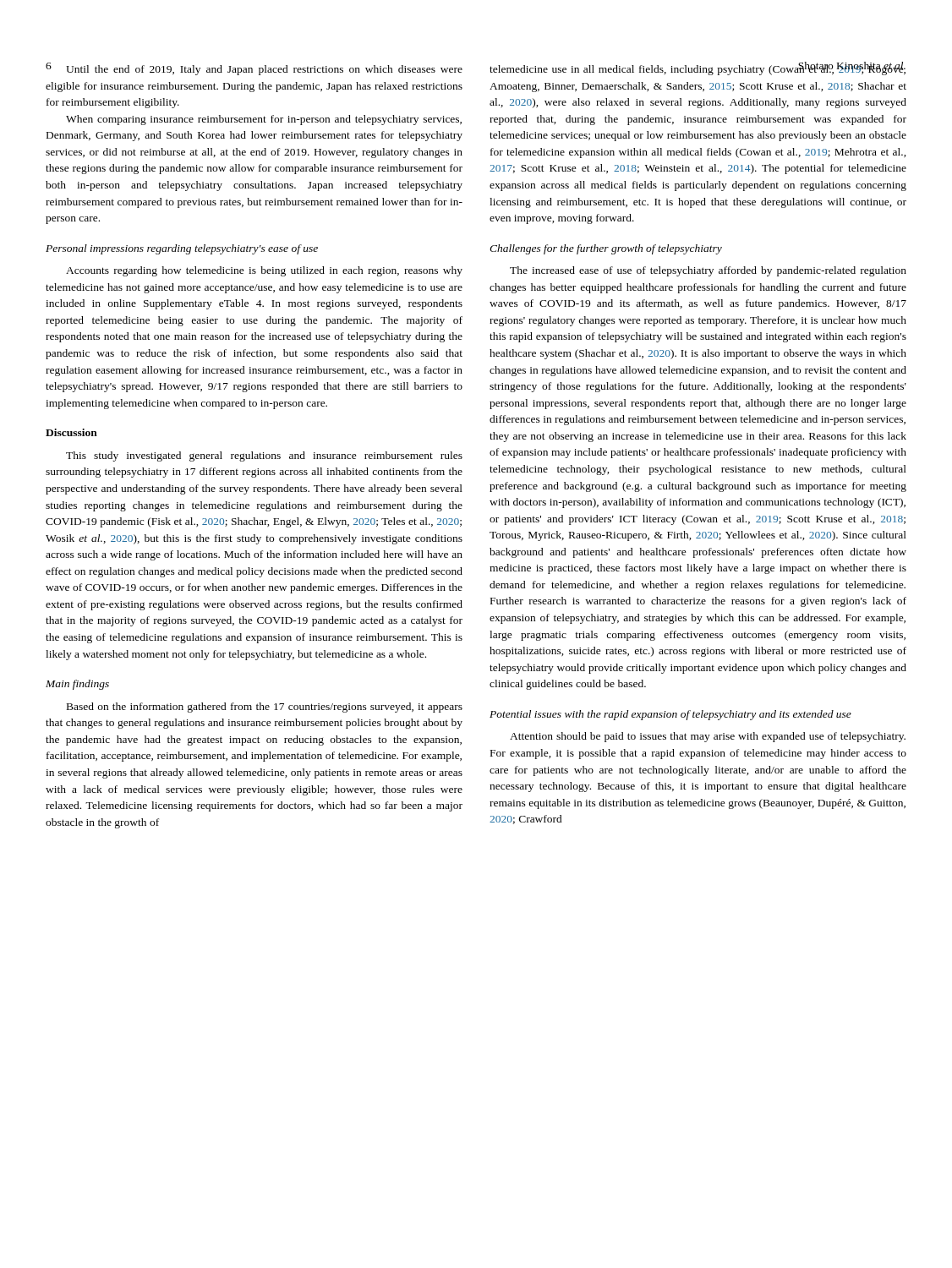Image resolution: width=952 pixels, height=1268 pixels.
Task: Locate the section header that opens with "Potential issues with"
Action: coord(670,714)
